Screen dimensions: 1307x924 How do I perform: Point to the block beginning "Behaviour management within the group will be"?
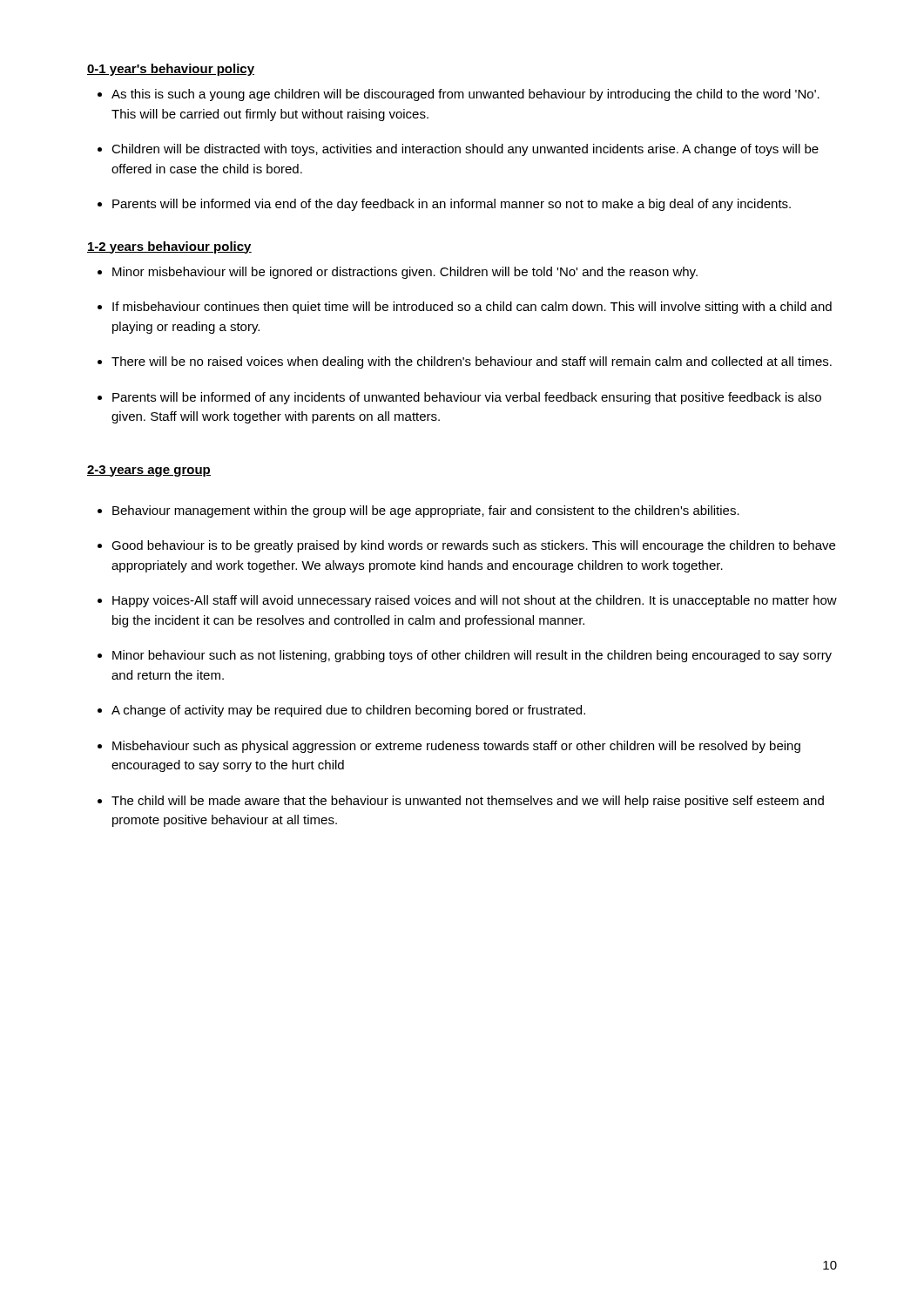click(462, 510)
